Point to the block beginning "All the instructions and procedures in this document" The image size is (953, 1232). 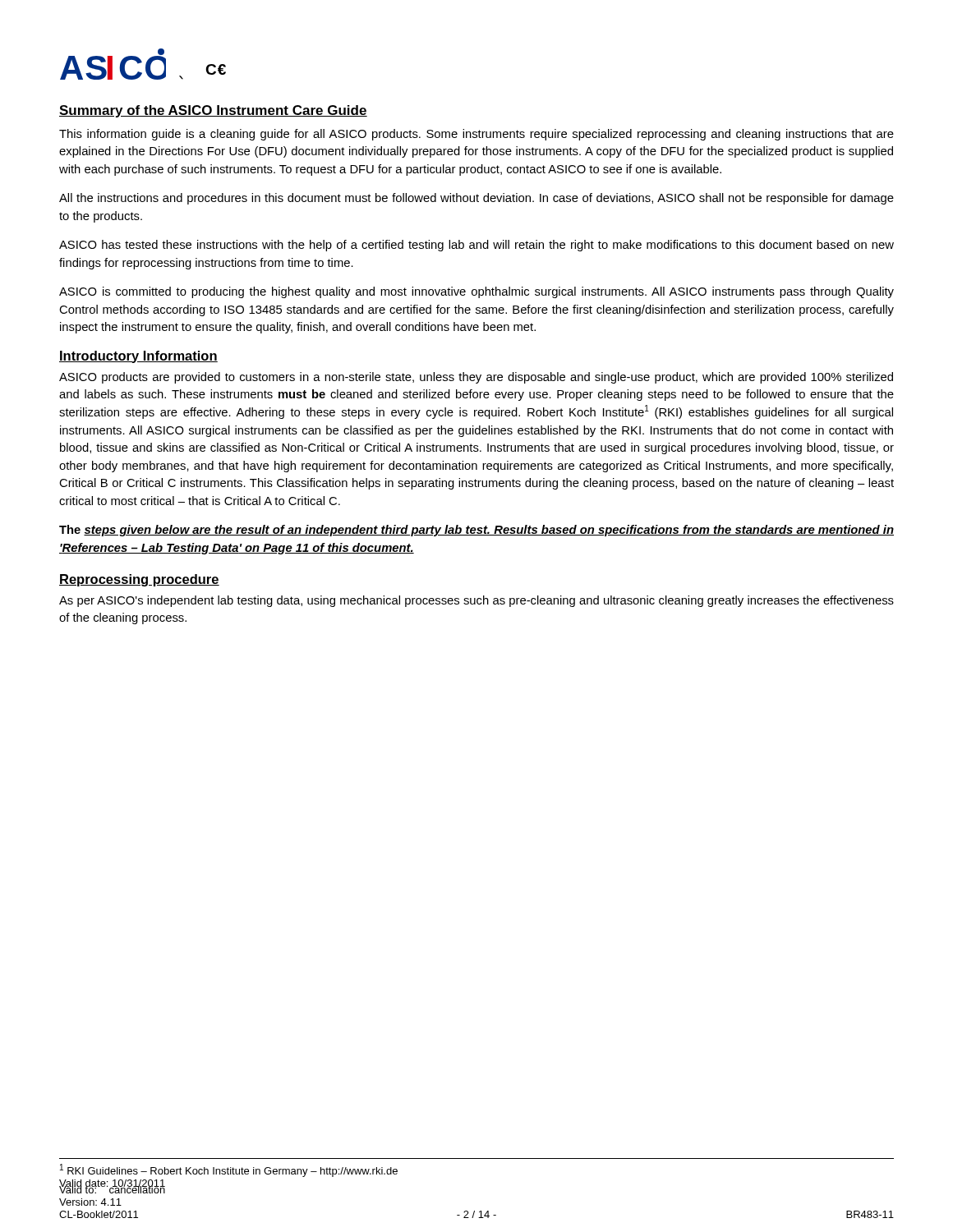click(x=476, y=207)
